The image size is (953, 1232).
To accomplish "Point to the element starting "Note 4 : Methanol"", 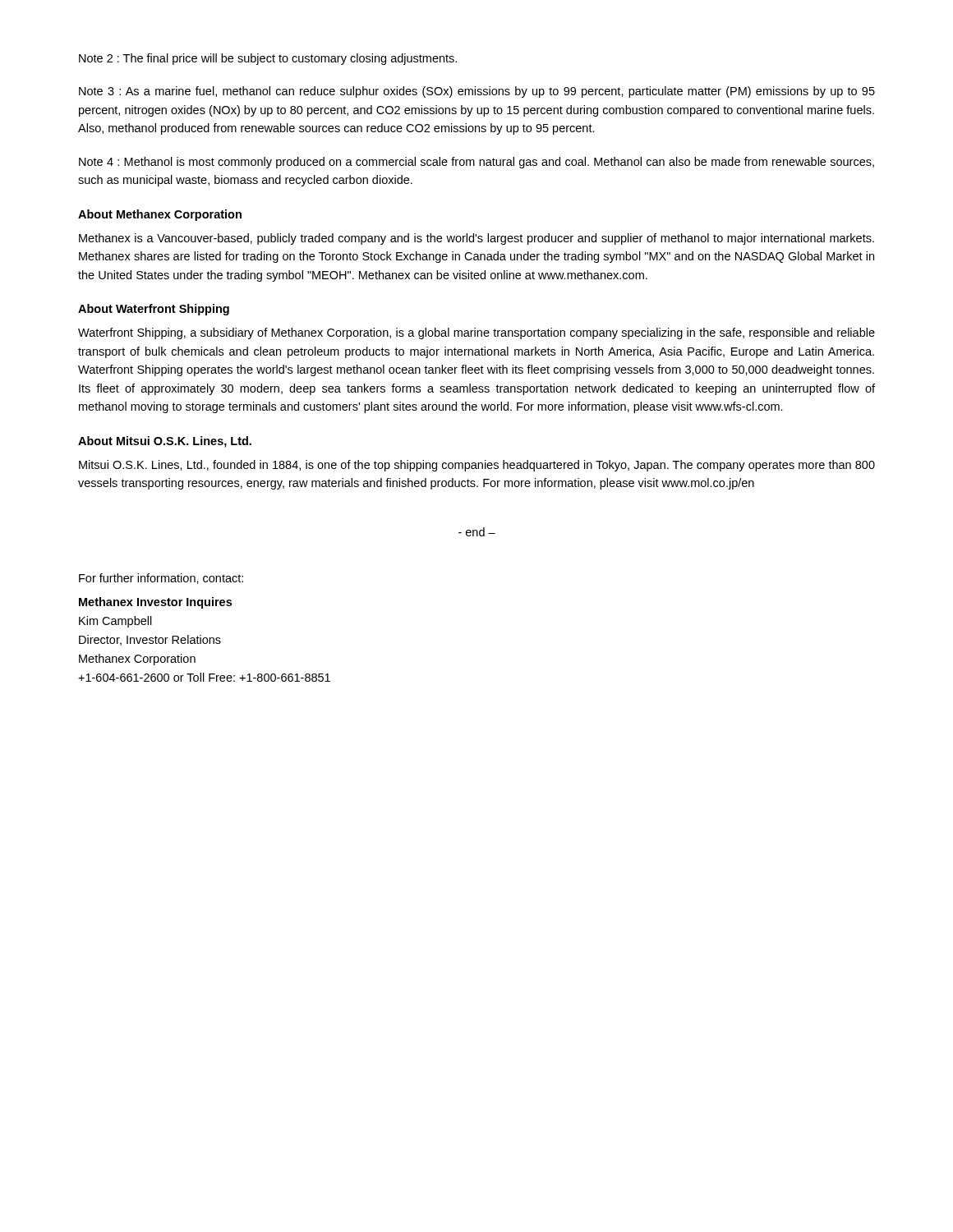I will coord(476,171).
